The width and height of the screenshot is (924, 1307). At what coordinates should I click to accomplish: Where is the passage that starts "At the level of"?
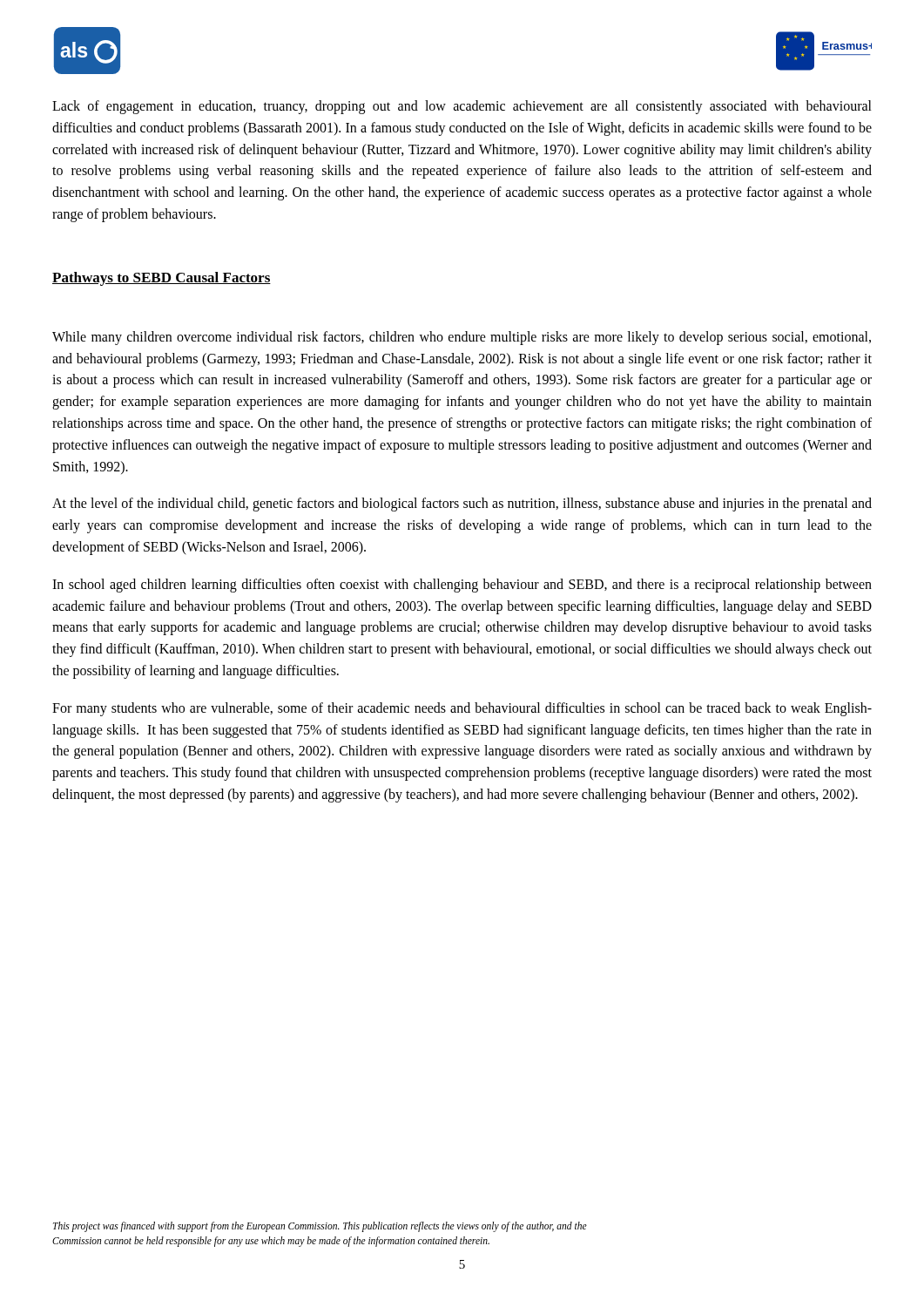[x=462, y=525]
